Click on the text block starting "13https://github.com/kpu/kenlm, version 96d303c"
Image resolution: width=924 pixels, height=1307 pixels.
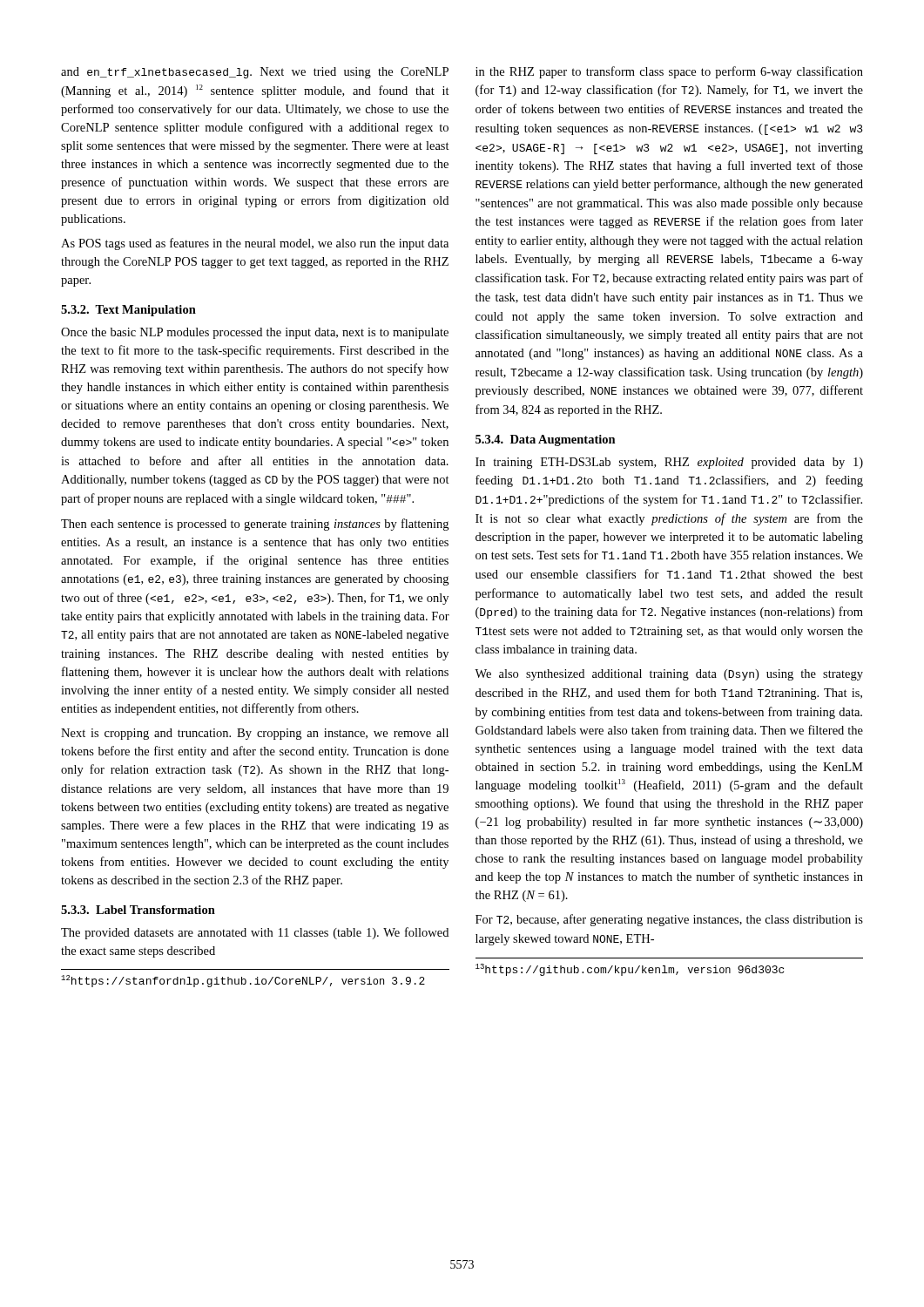(x=630, y=970)
